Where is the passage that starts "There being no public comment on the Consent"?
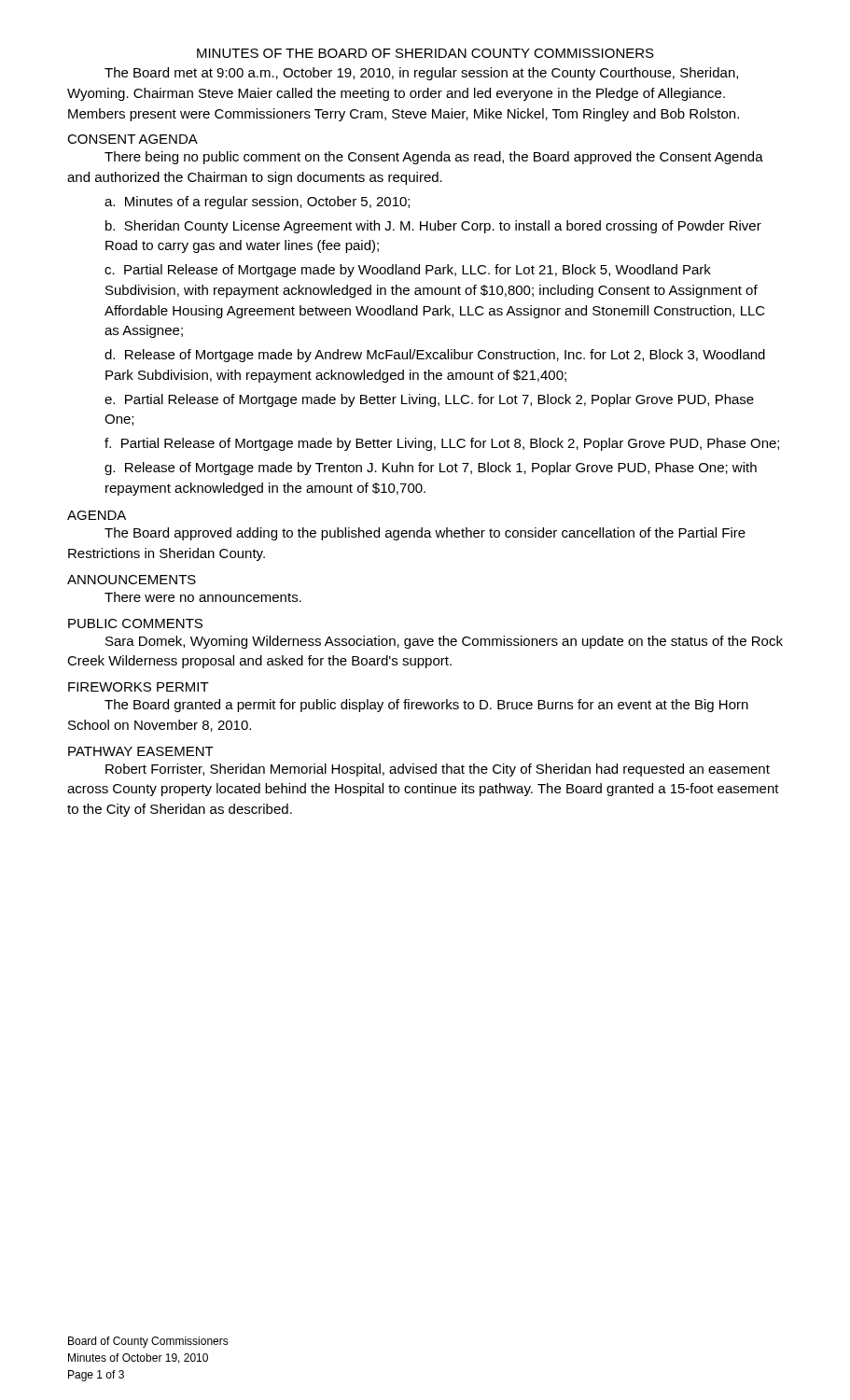Viewport: 850px width, 1400px height. click(415, 167)
